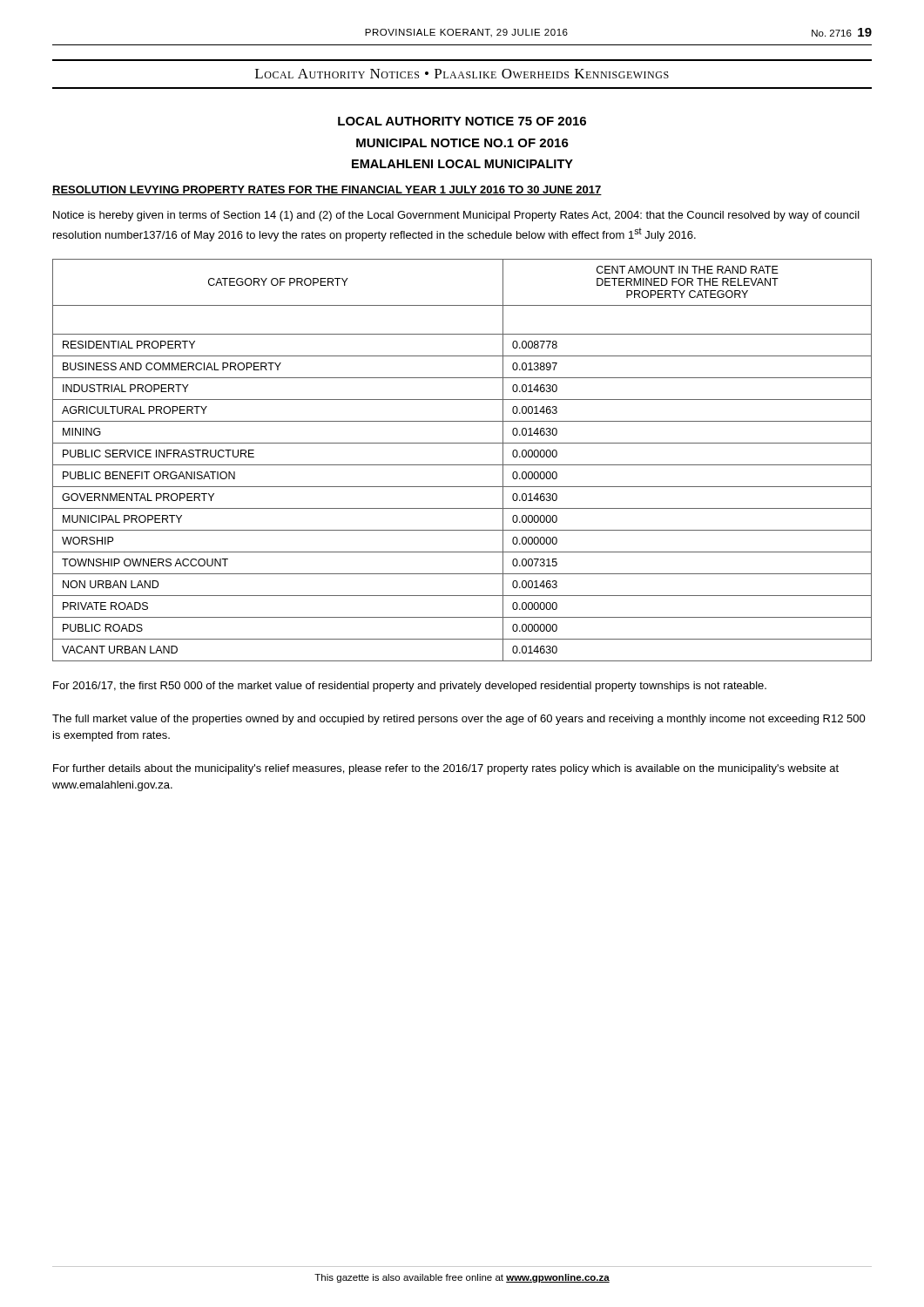
Task: Click on the section header that says "LOCAL AUTHORITY NOTICE 75"
Action: tap(462, 121)
